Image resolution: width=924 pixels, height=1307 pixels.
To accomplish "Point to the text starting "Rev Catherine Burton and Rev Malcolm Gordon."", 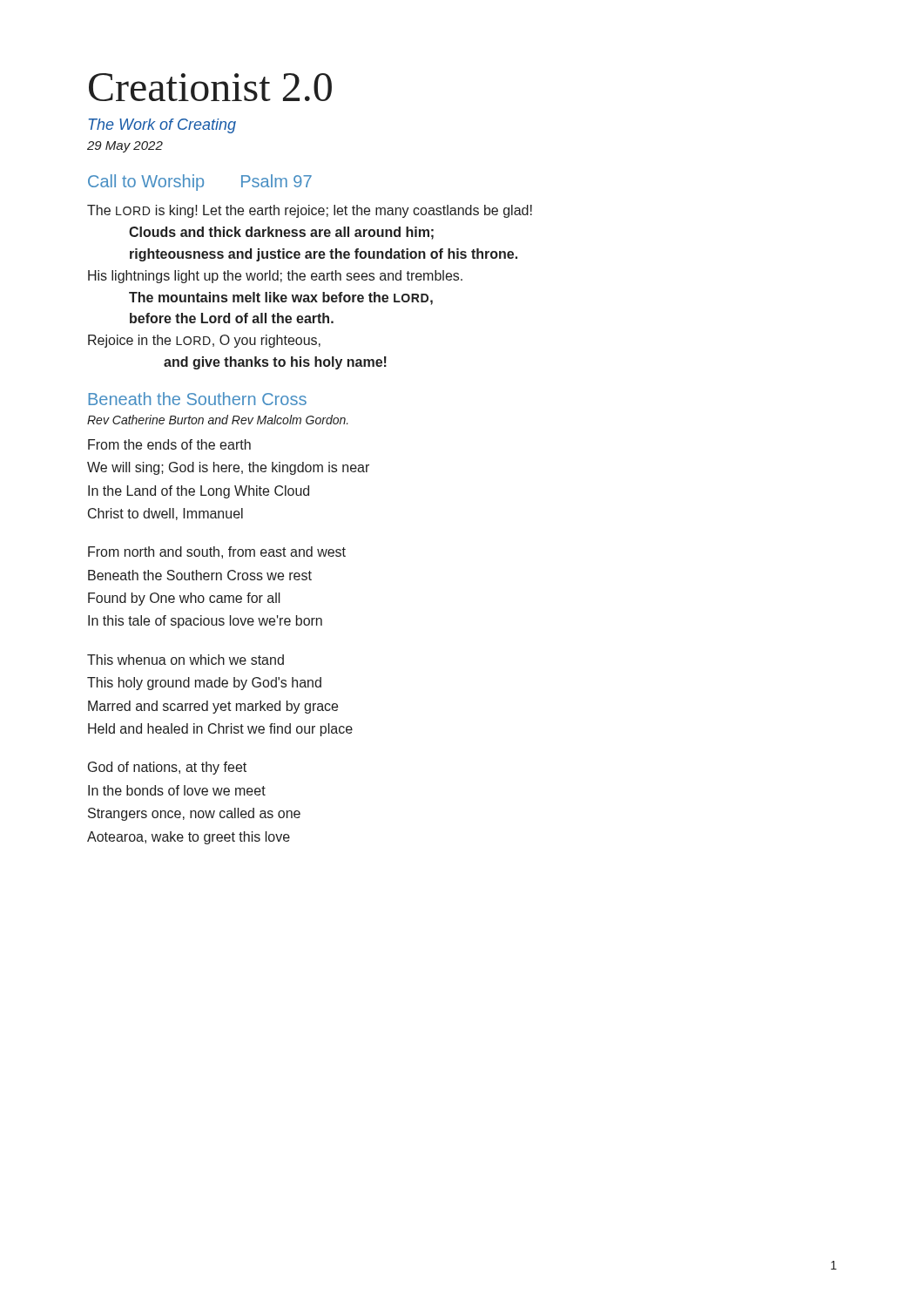I will 218,420.
